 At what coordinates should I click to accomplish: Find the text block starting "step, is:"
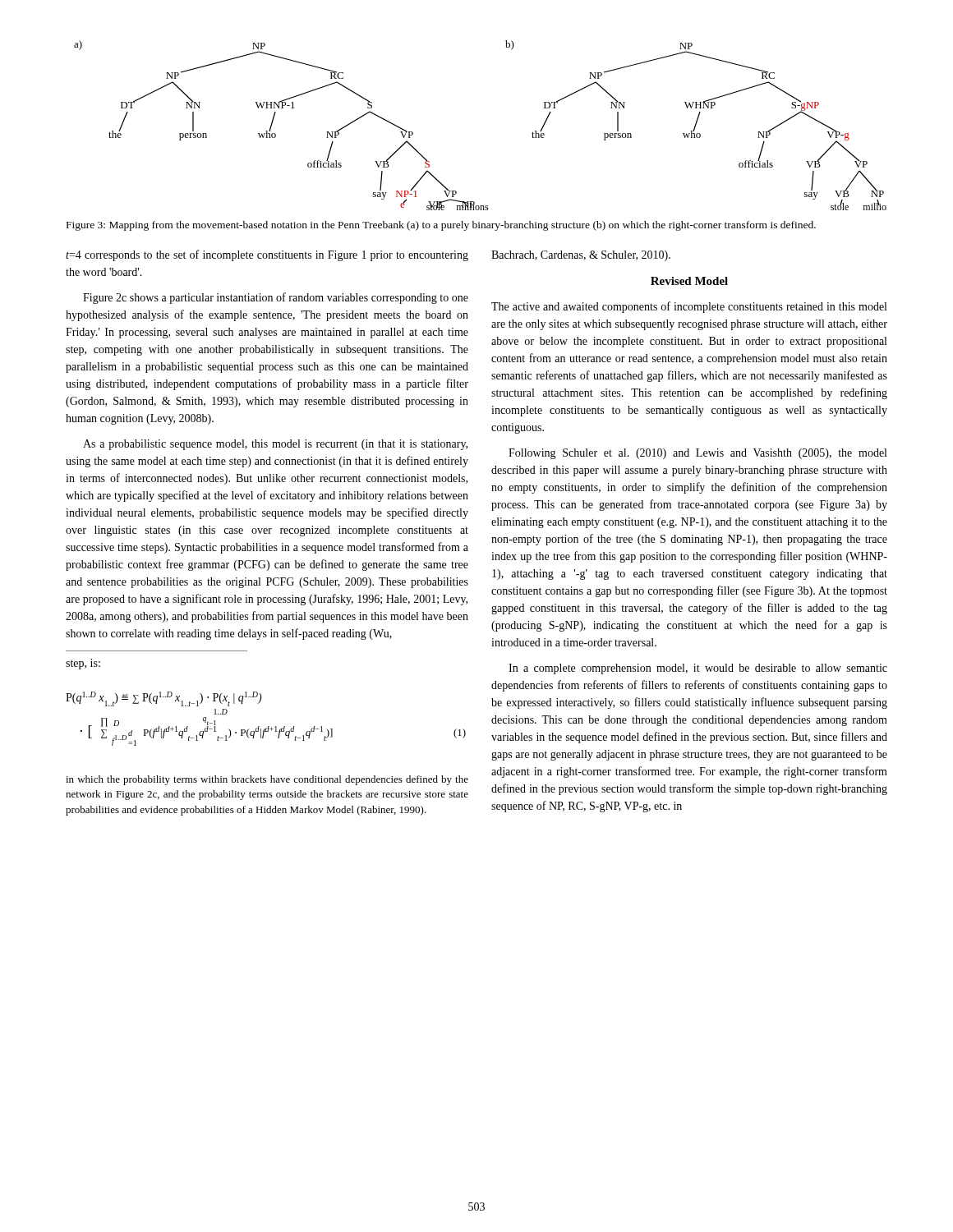coord(83,663)
